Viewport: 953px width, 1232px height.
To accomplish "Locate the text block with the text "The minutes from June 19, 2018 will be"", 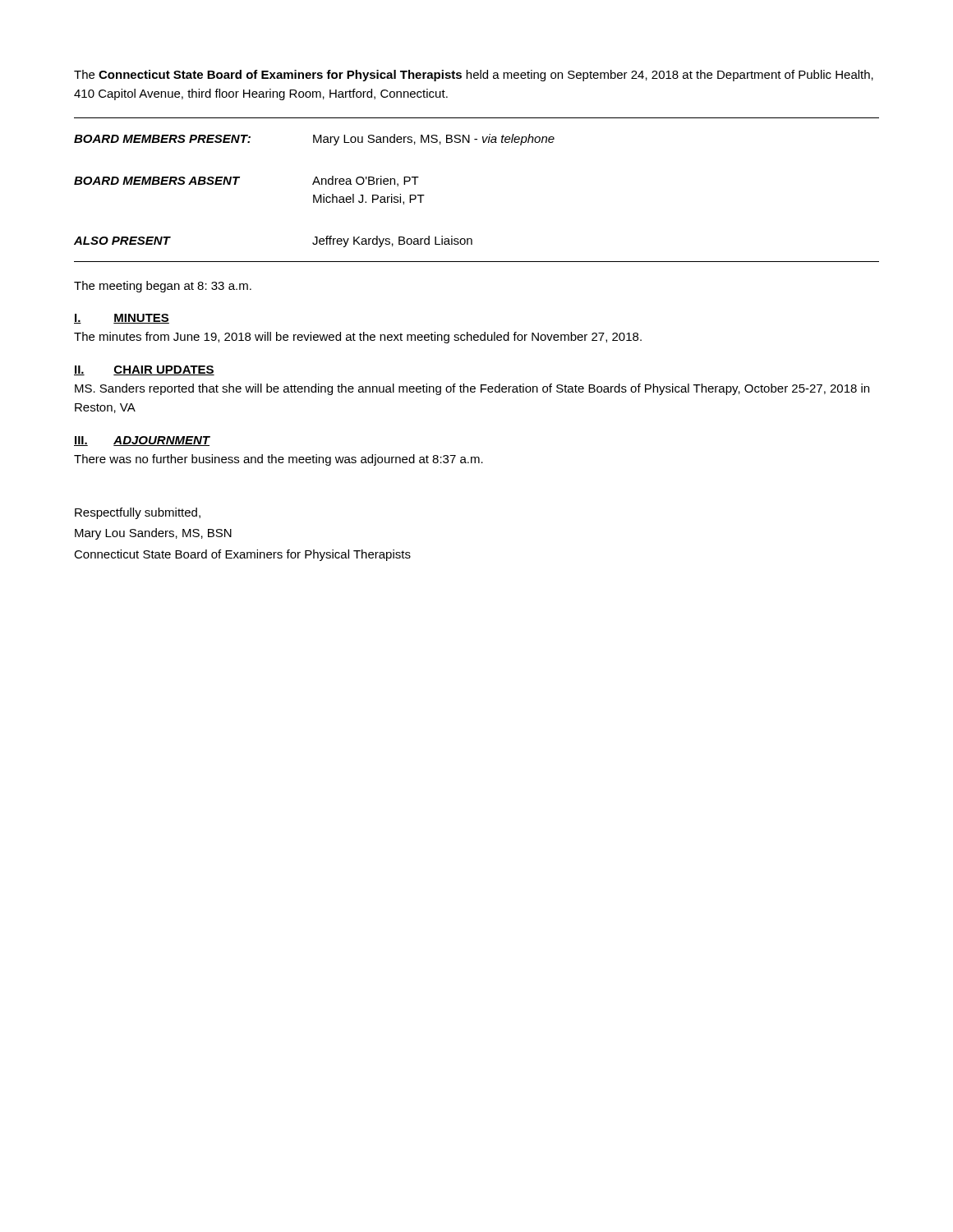I will pos(358,336).
